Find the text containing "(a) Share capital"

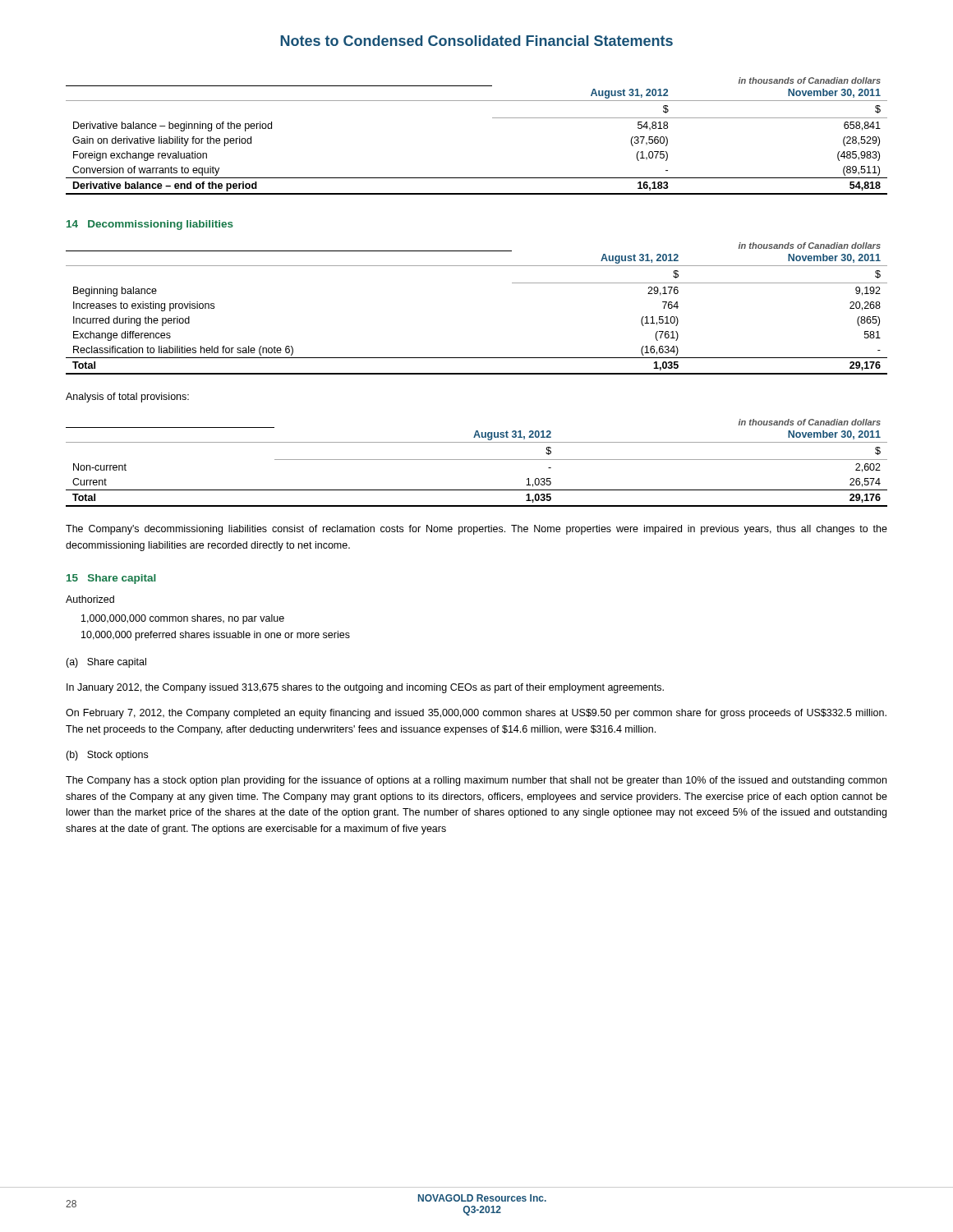tap(106, 662)
